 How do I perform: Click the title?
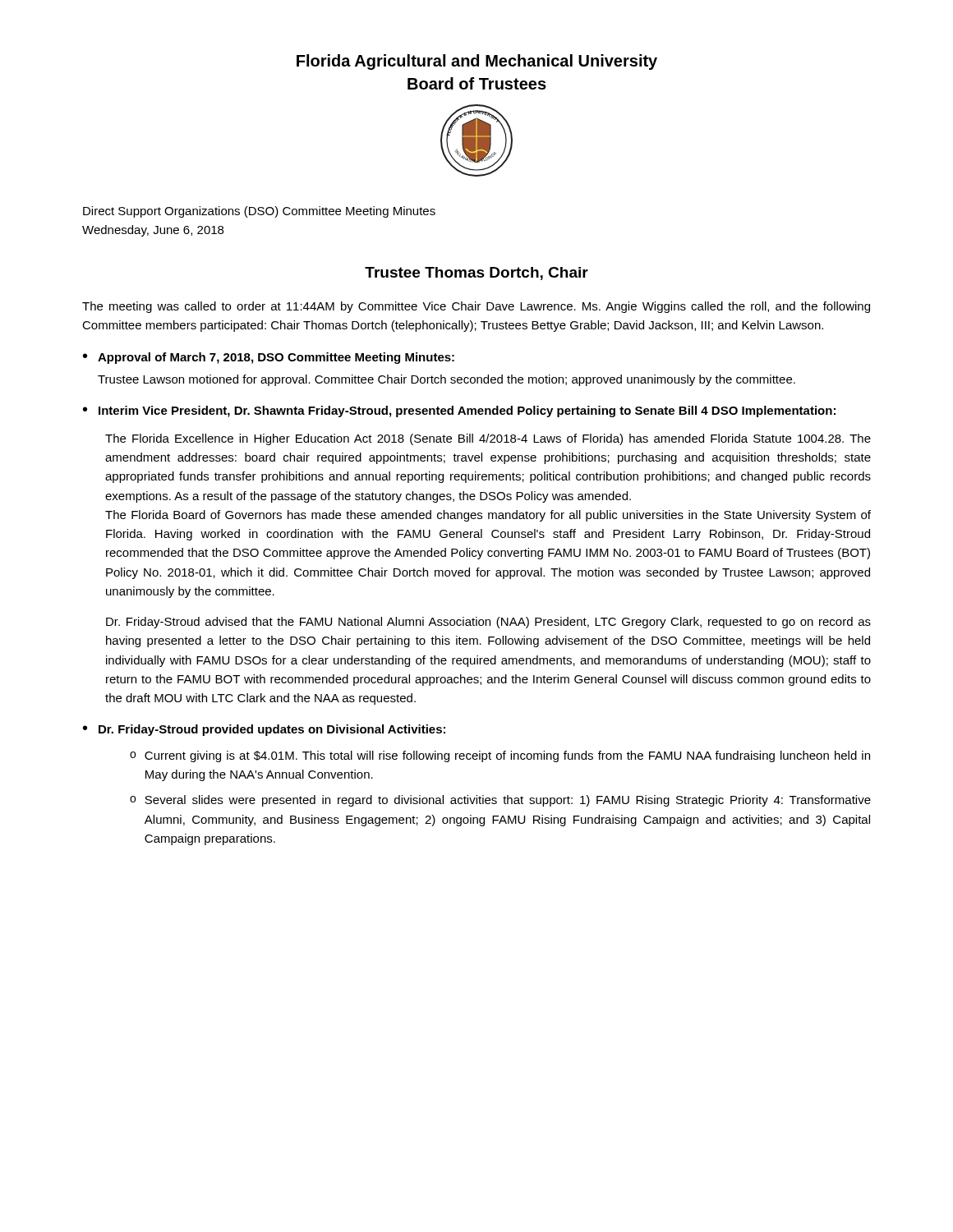coord(476,272)
